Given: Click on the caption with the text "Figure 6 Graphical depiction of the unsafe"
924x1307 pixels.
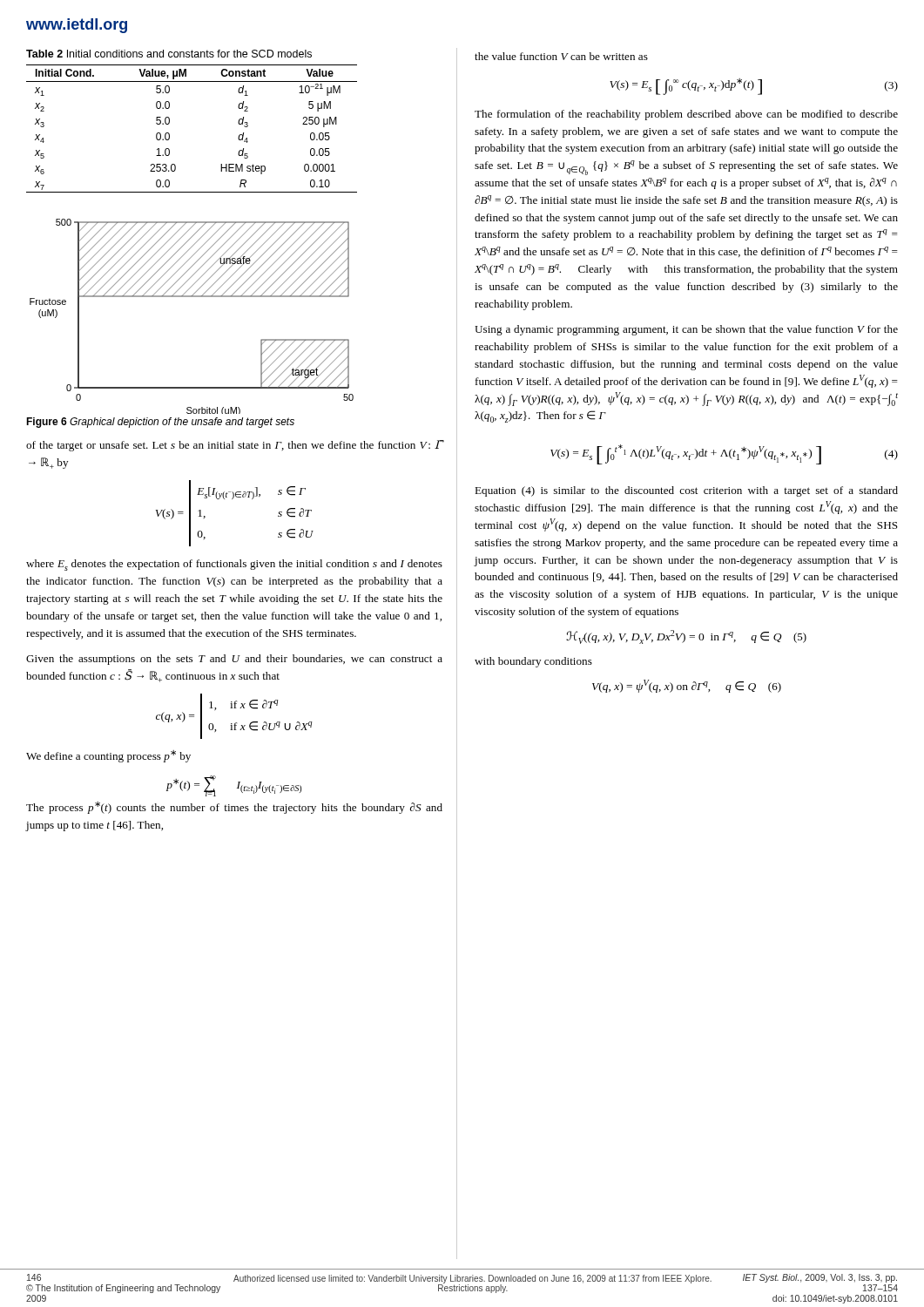Looking at the screenshot, I should [160, 422].
